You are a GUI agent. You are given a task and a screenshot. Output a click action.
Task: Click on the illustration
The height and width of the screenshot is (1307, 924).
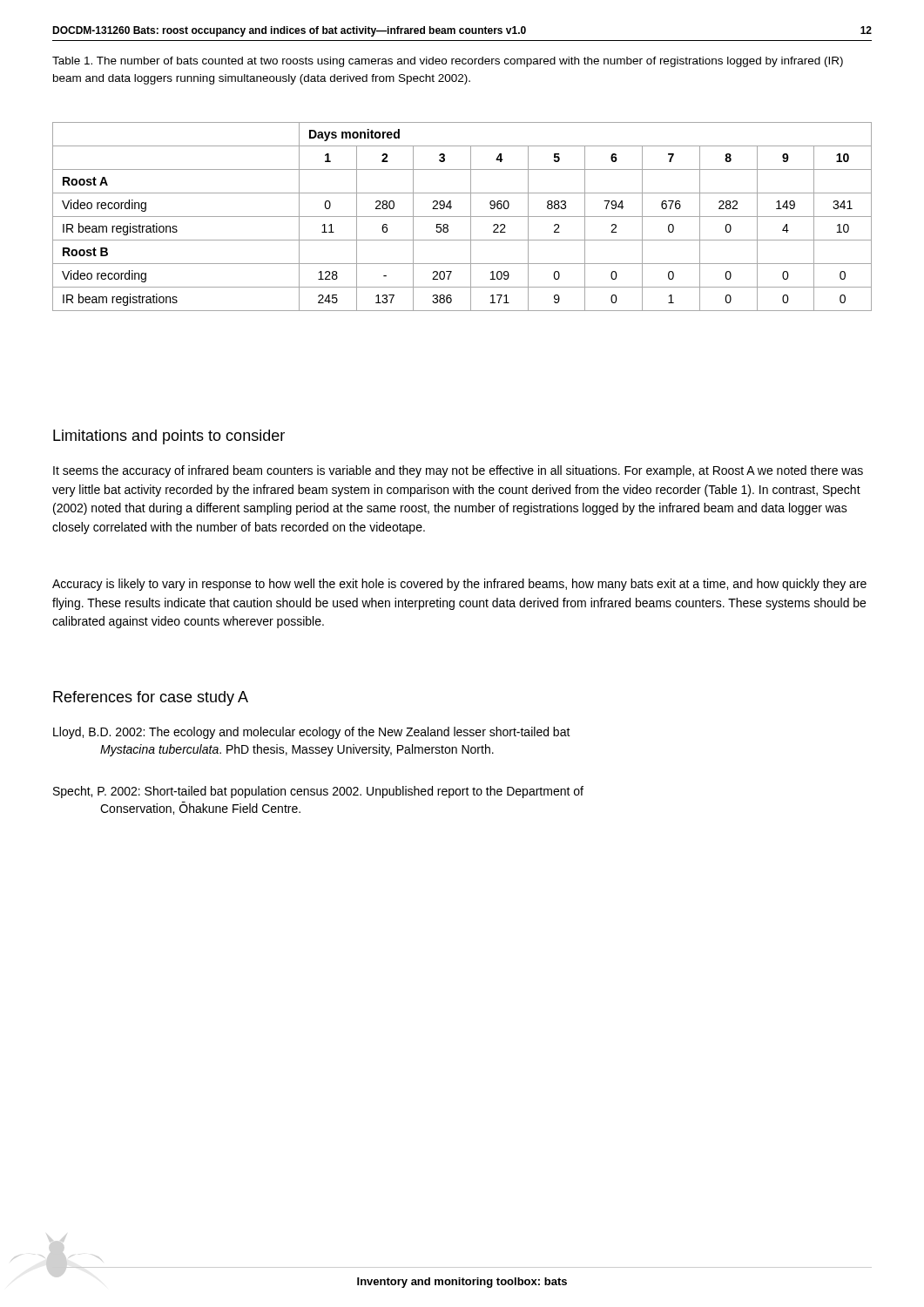[x=57, y=1250]
